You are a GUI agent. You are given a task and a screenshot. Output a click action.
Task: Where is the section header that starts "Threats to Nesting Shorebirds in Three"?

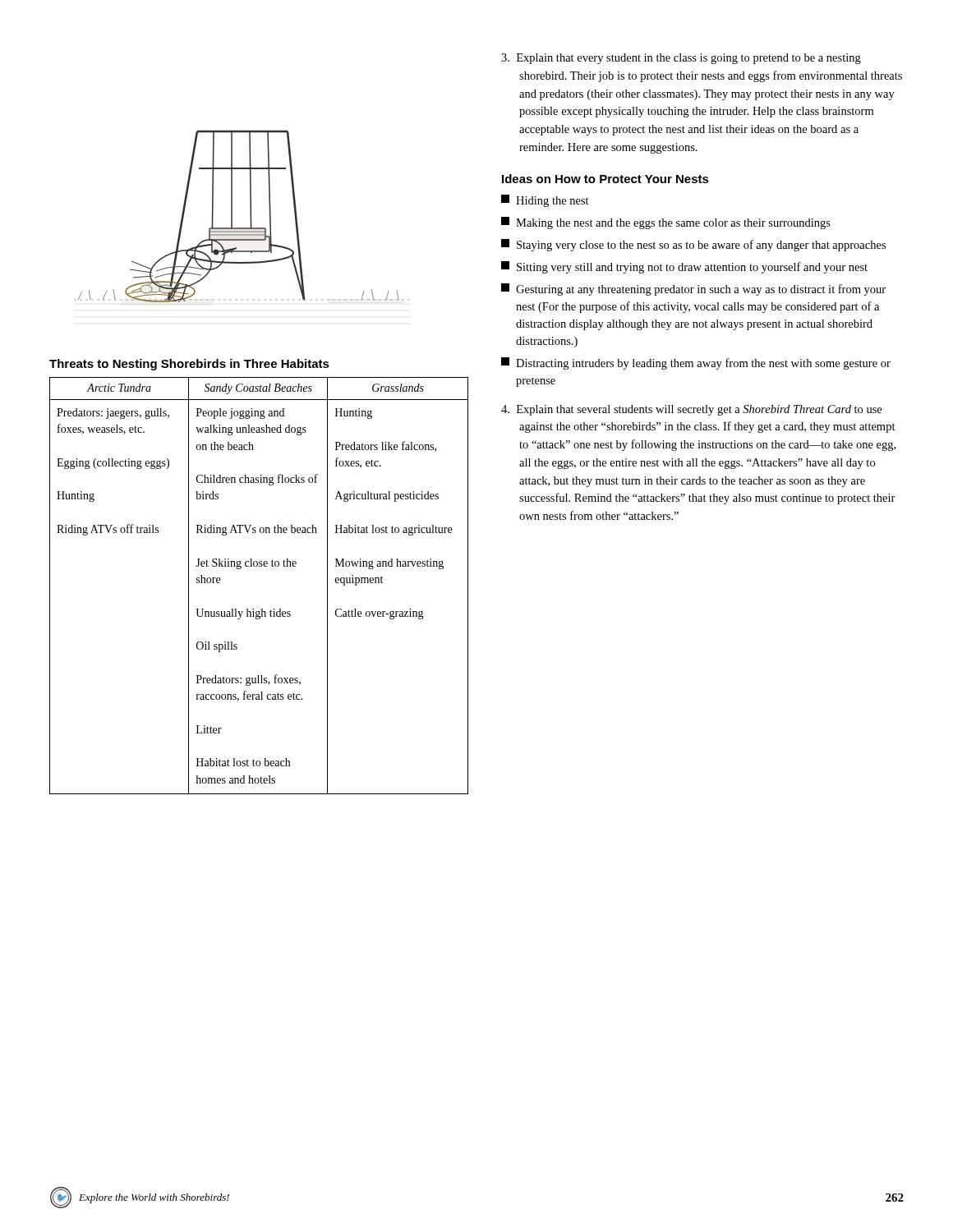coord(189,363)
